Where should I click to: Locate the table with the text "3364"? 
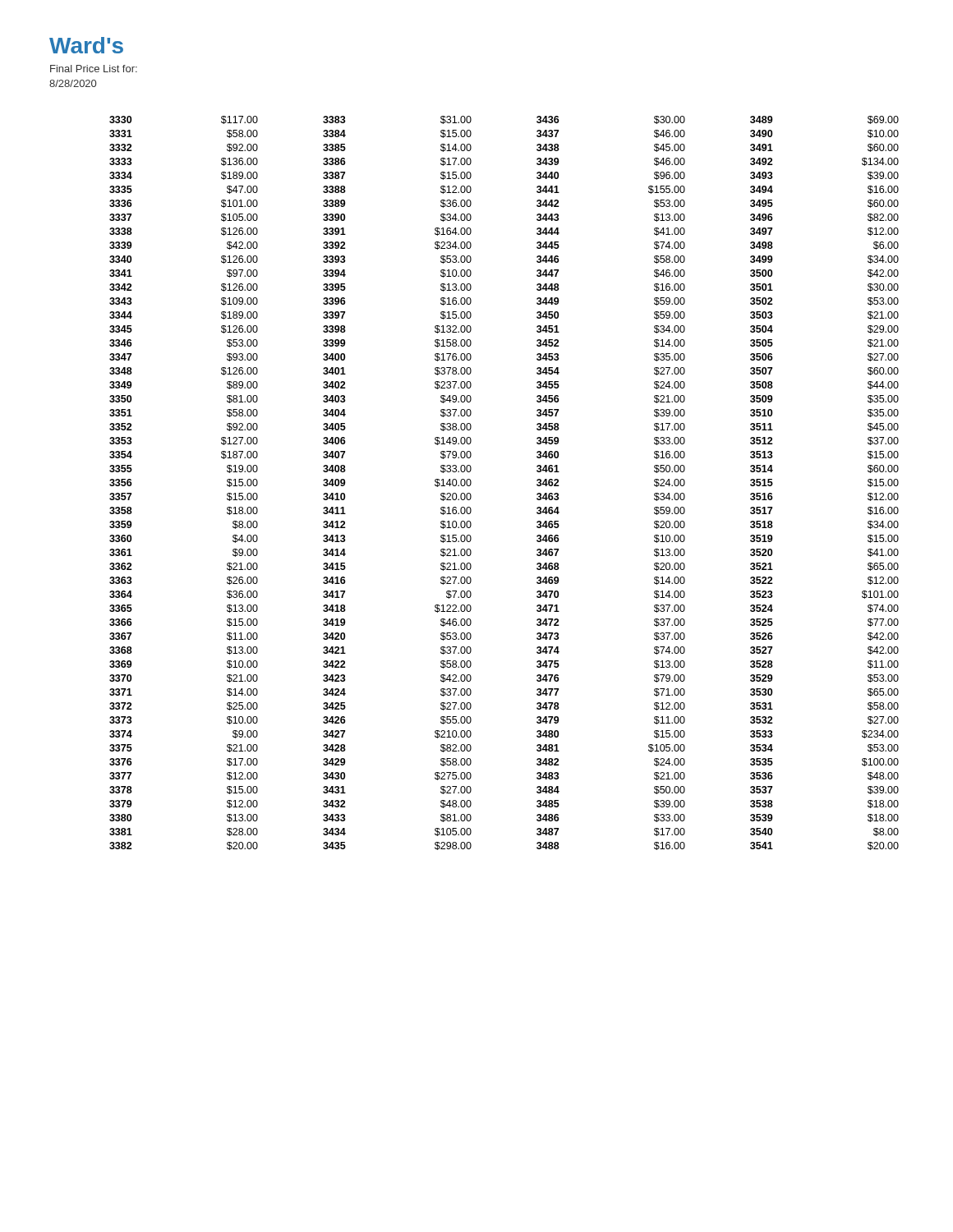(476, 483)
